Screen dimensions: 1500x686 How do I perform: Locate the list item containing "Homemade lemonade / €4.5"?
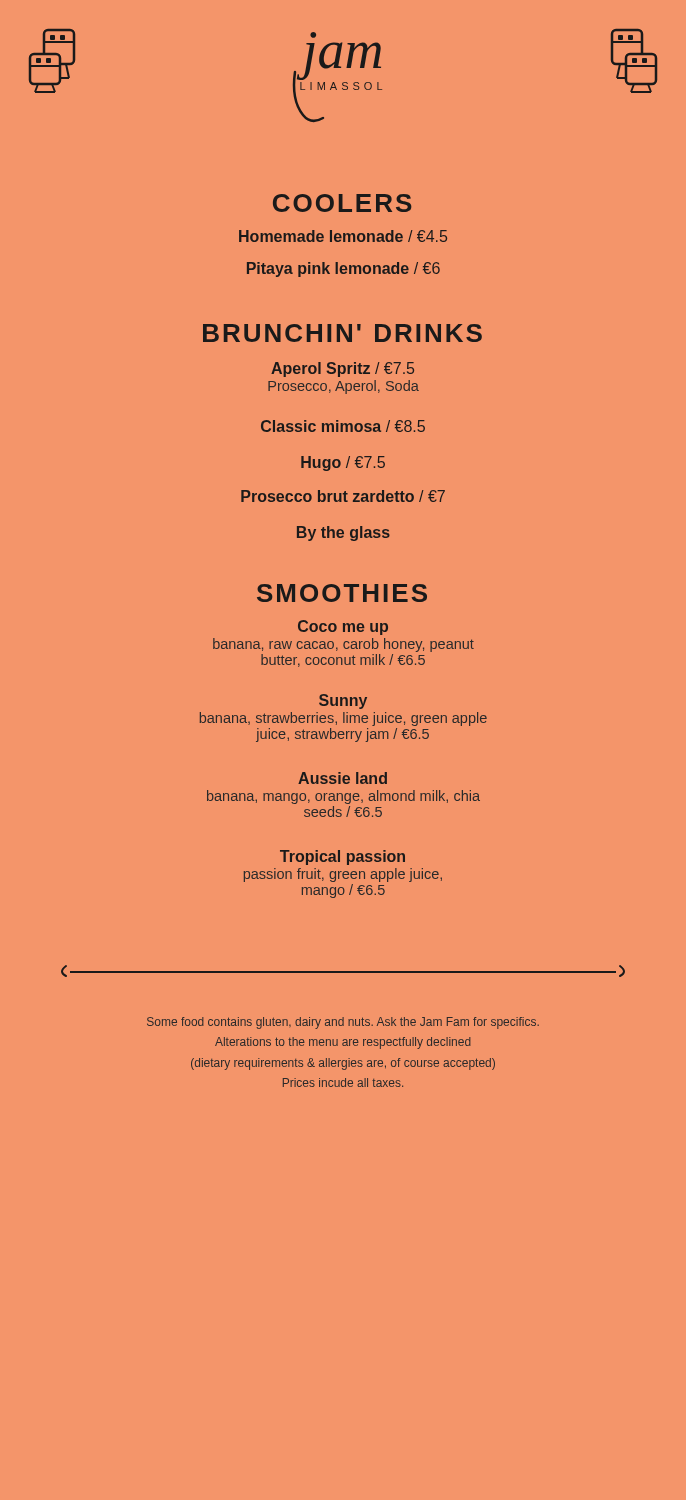click(343, 236)
